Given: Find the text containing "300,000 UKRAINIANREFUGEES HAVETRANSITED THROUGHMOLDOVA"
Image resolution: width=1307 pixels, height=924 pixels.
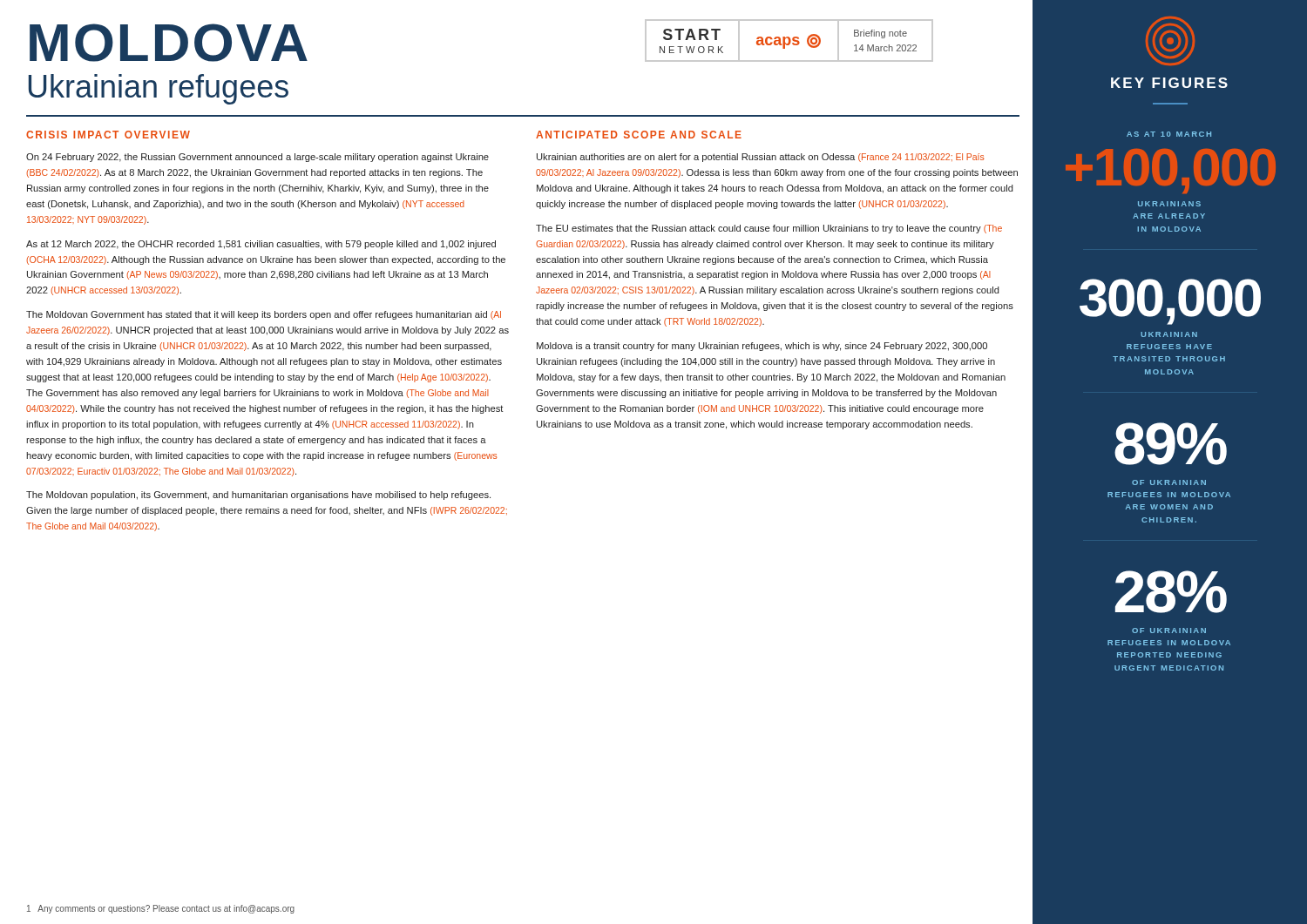Looking at the screenshot, I should coord(1170,324).
